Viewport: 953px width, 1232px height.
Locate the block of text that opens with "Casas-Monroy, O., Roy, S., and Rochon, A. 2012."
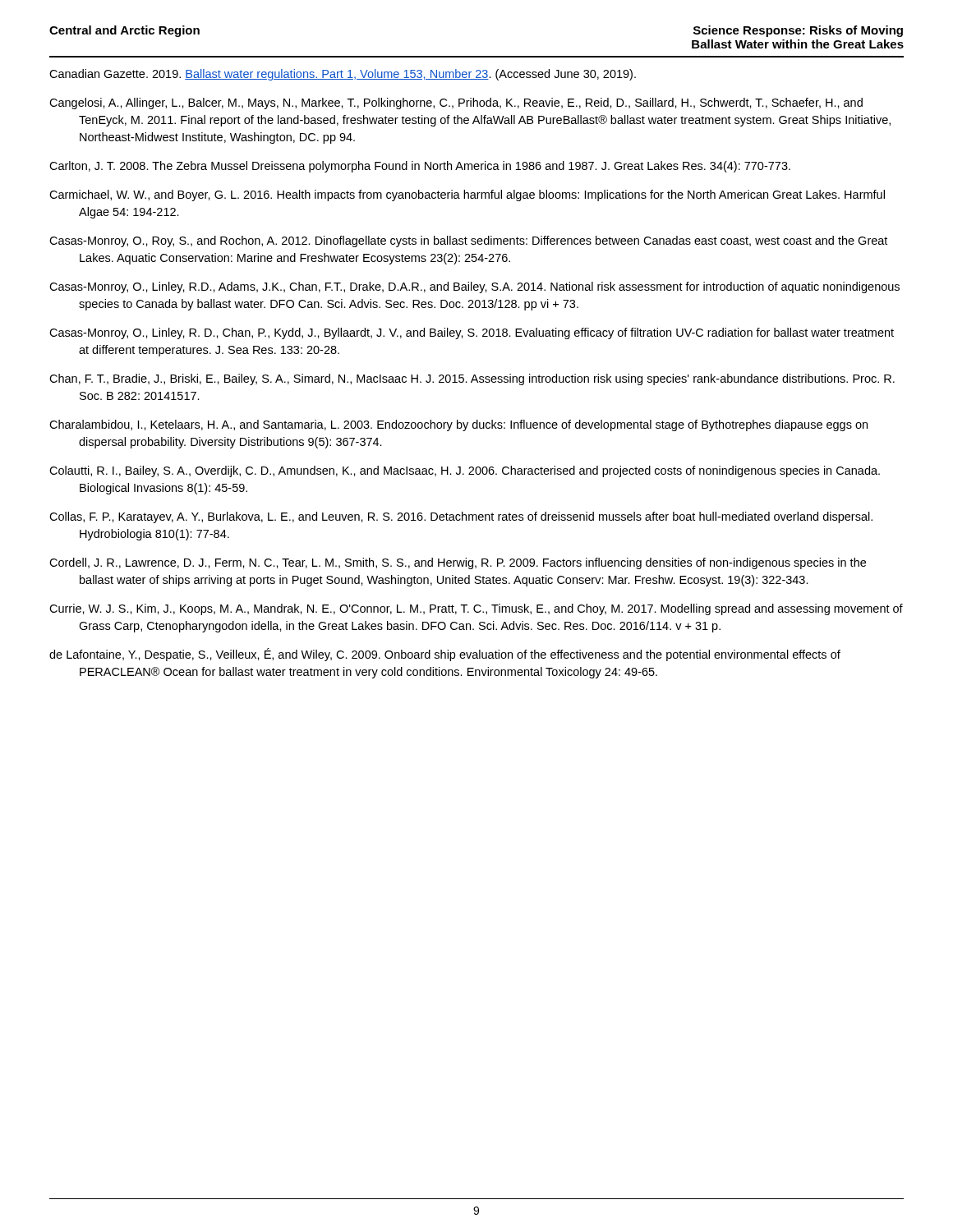coord(468,249)
